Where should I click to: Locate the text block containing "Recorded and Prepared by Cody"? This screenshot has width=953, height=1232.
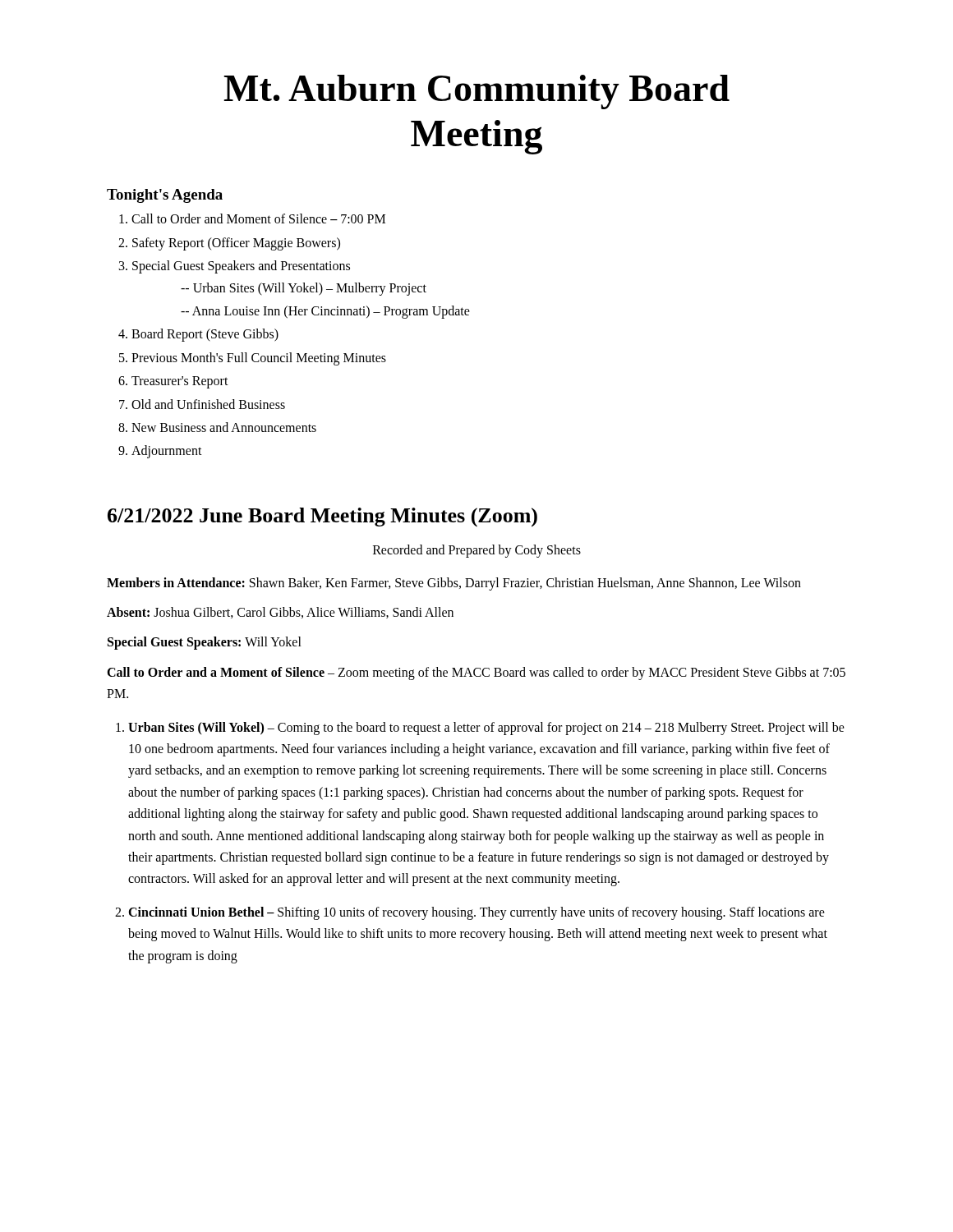pyautogui.click(x=476, y=550)
